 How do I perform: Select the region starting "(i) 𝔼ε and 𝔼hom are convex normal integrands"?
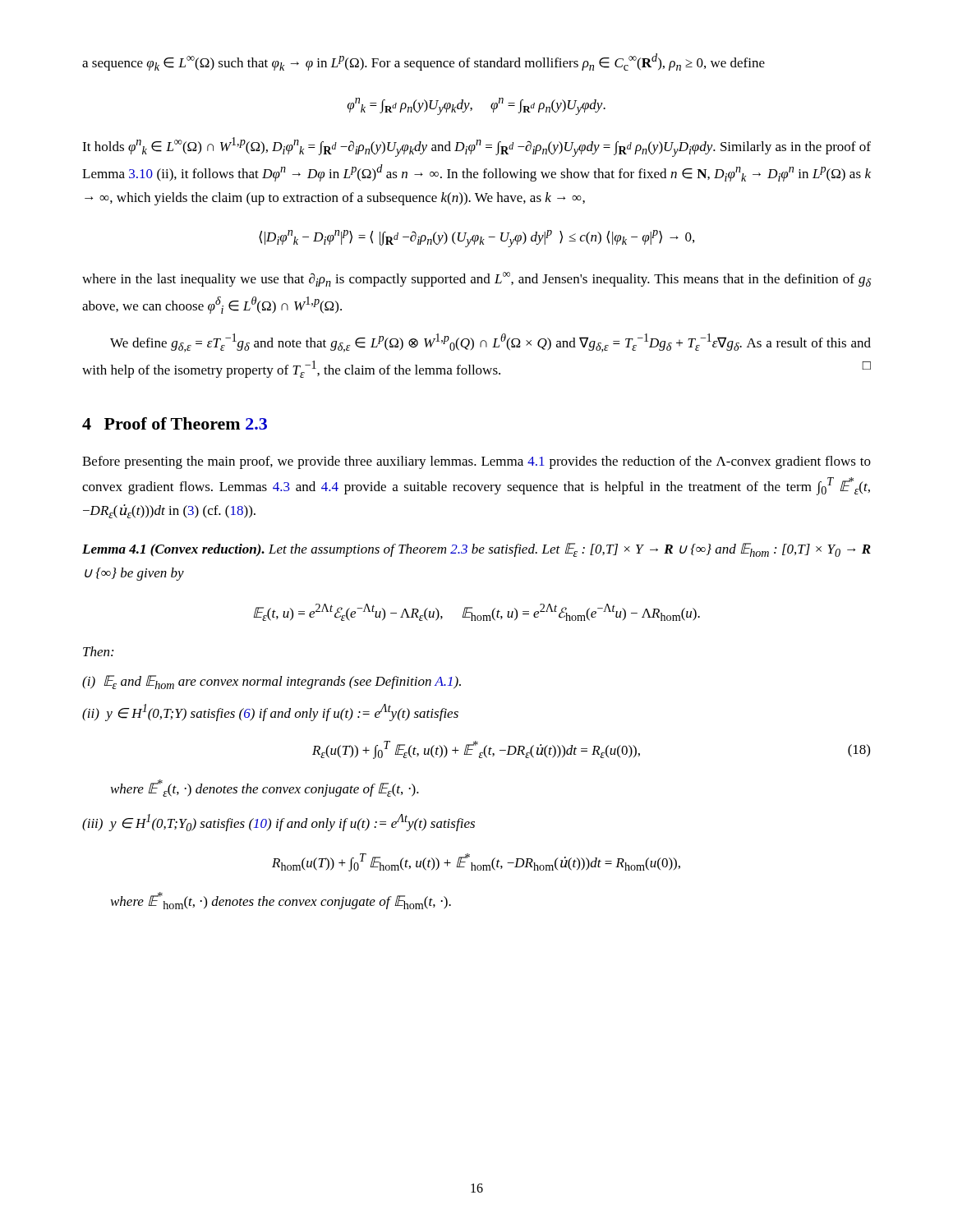[x=272, y=682]
